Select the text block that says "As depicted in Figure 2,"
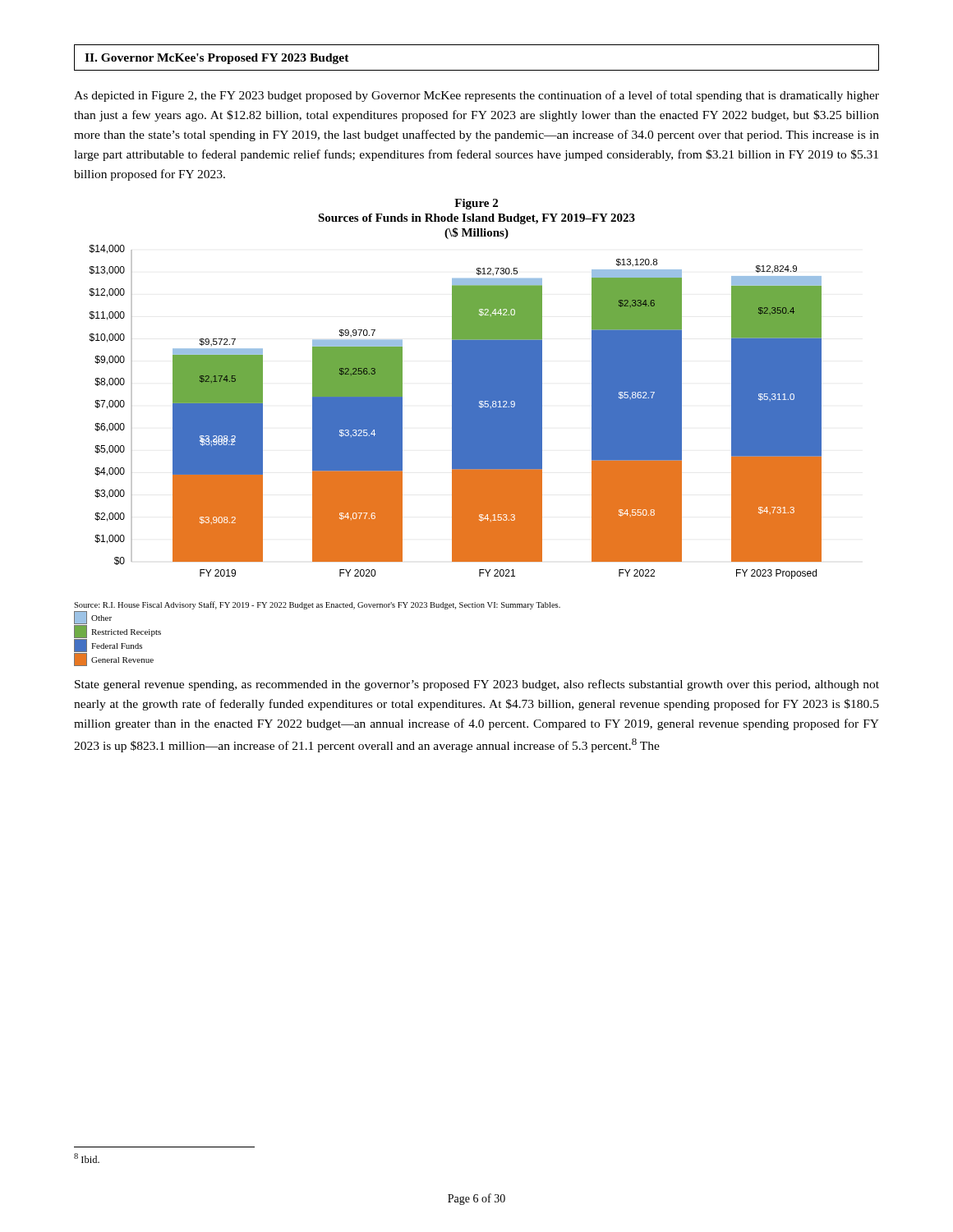Screen dimensions: 1232x953 pyautogui.click(x=476, y=134)
